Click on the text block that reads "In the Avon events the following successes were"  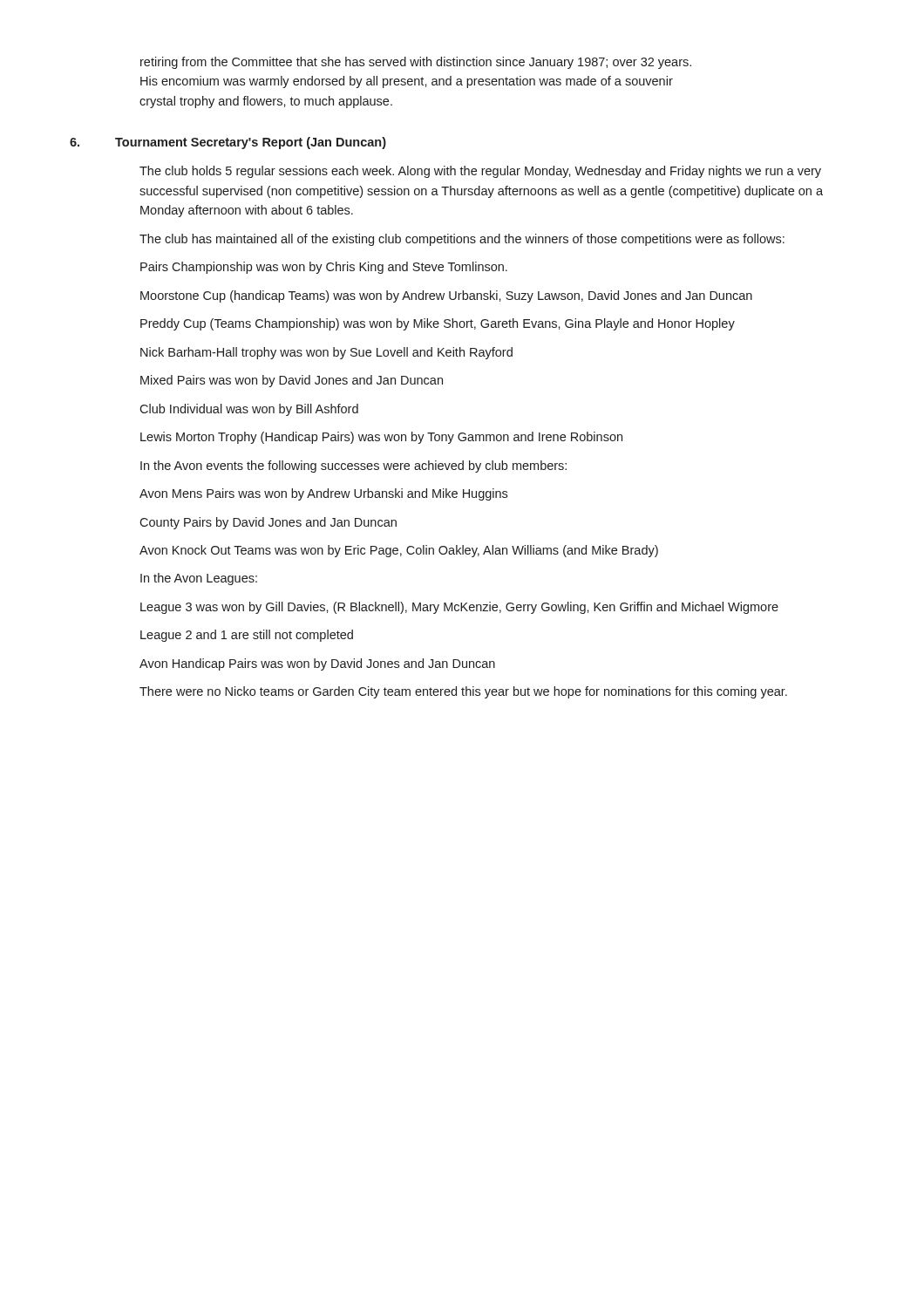[x=497, y=466]
